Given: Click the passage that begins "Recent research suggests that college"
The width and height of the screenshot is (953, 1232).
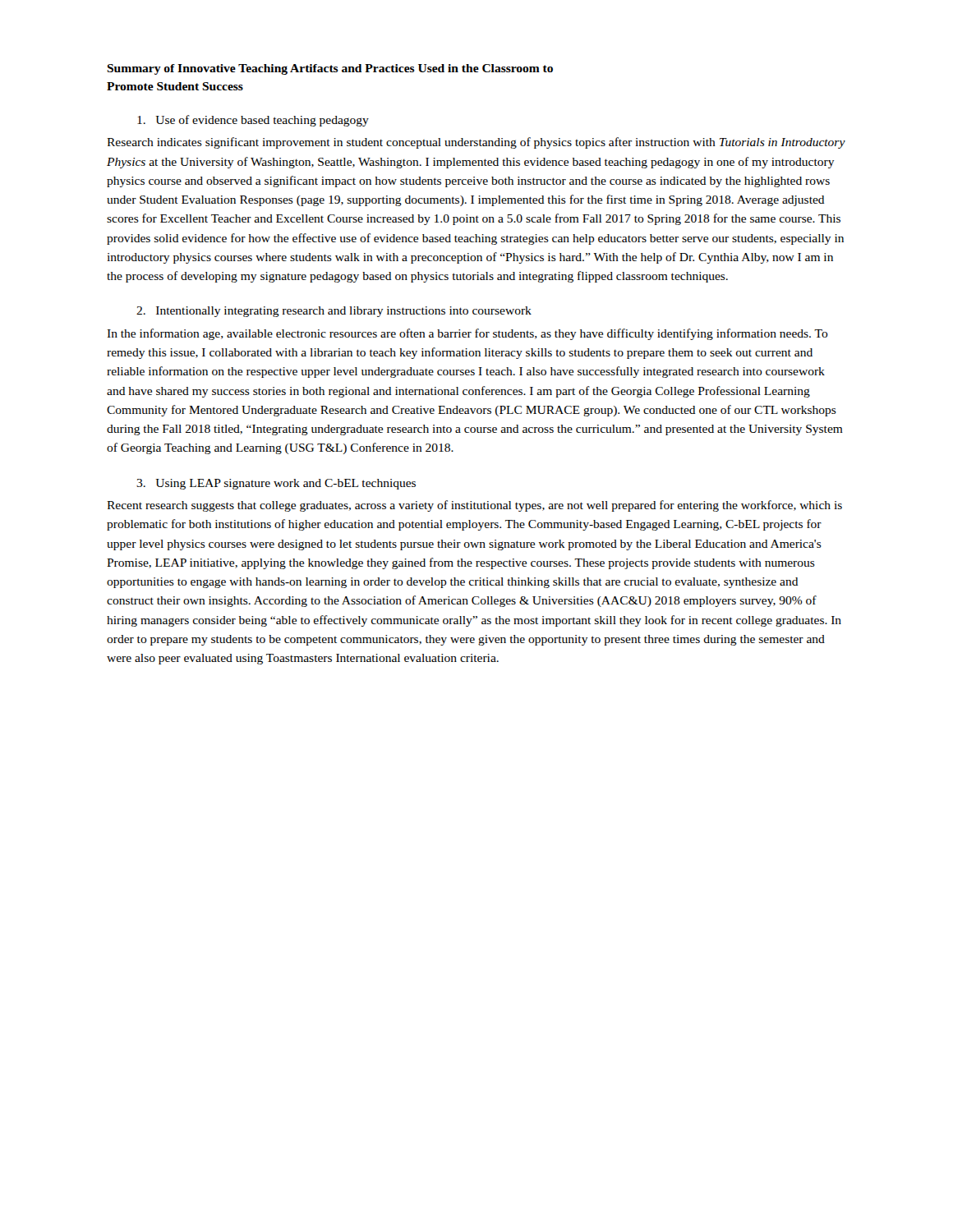Looking at the screenshot, I should click(x=475, y=581).
